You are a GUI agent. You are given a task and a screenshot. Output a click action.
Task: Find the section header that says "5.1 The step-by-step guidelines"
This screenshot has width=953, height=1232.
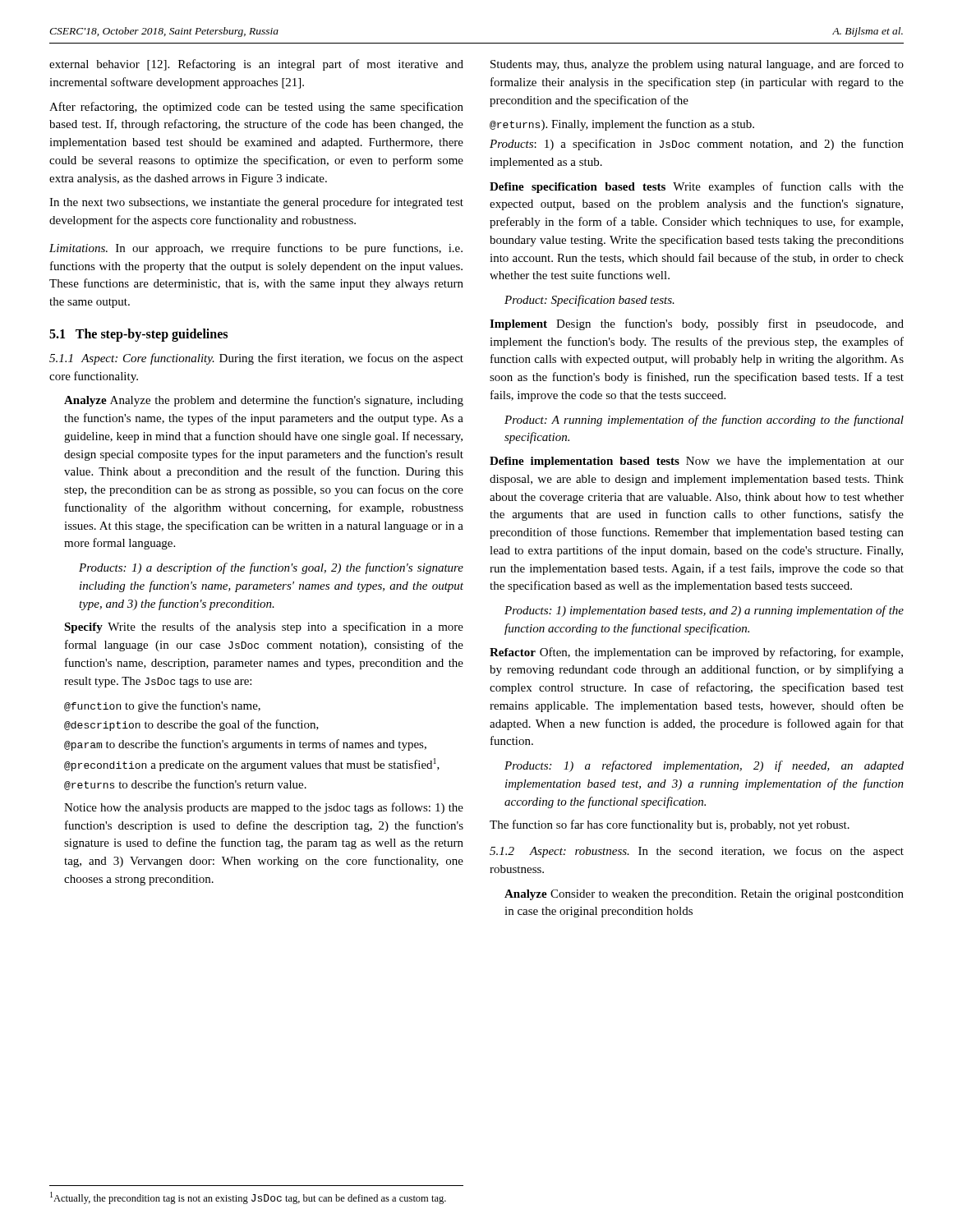click(139, 334)
